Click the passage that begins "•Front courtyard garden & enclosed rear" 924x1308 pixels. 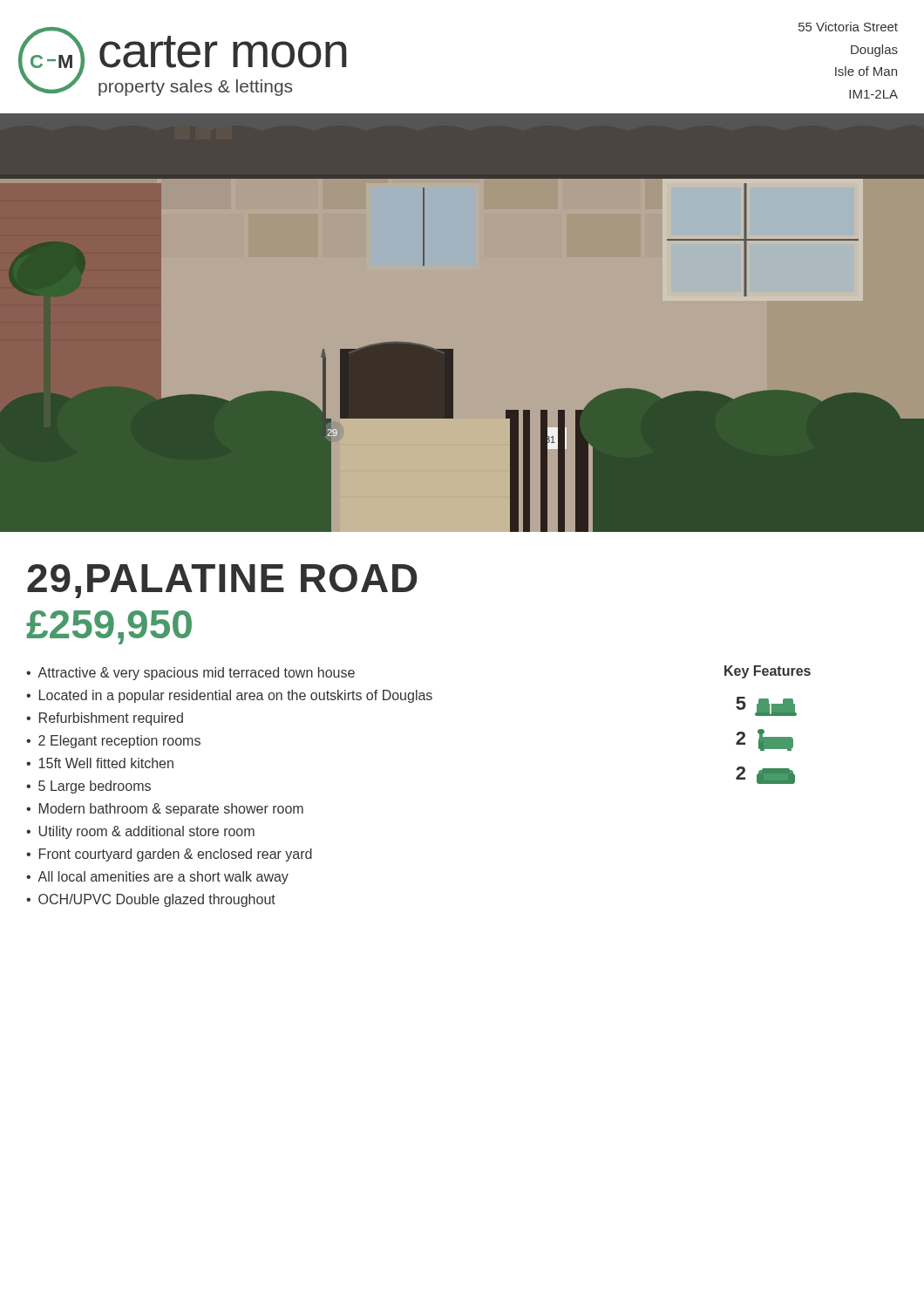coord(169,855)
